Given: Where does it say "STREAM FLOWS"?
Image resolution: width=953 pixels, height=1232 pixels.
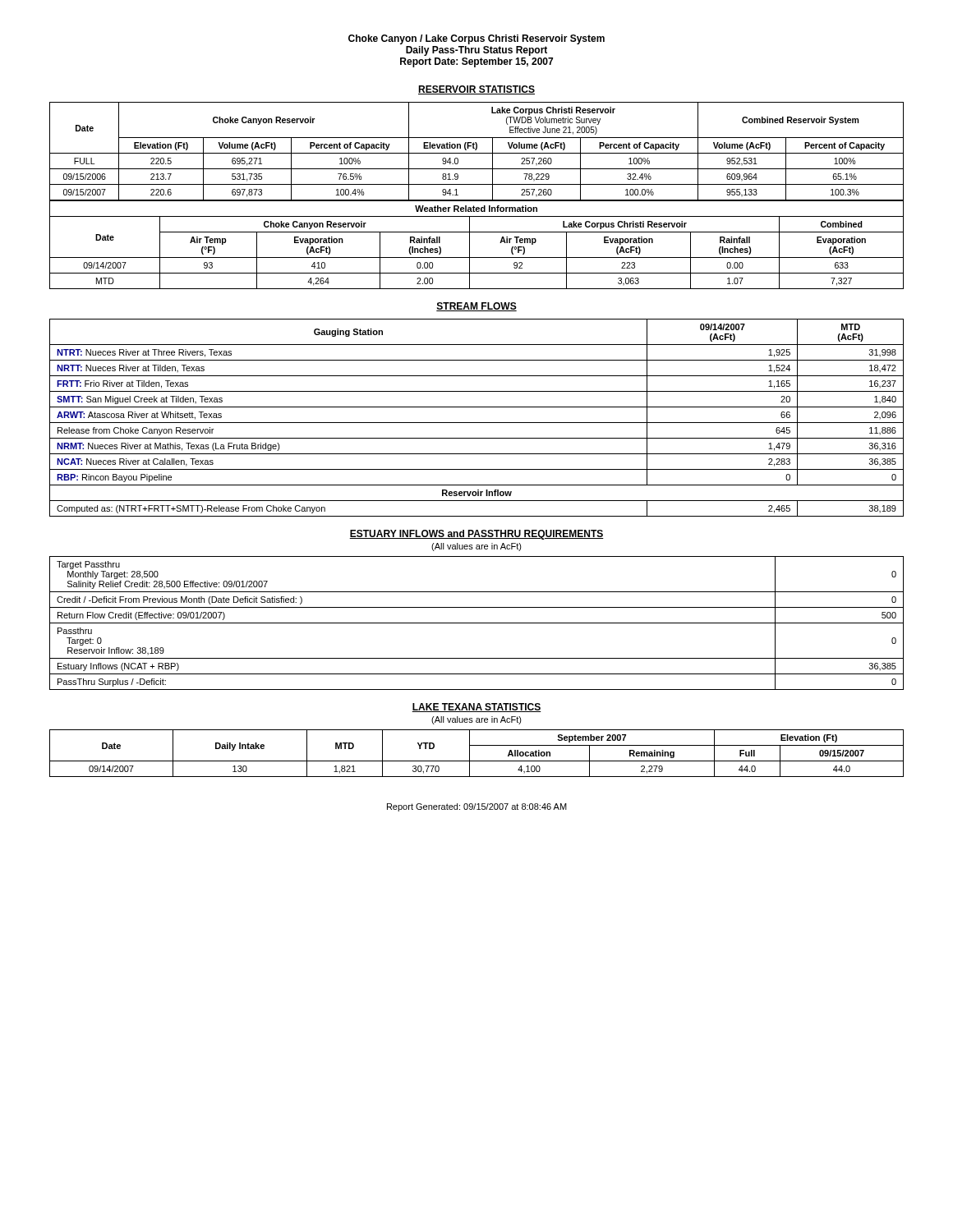Looking at the screenshot, I should (x=476, y=306).
